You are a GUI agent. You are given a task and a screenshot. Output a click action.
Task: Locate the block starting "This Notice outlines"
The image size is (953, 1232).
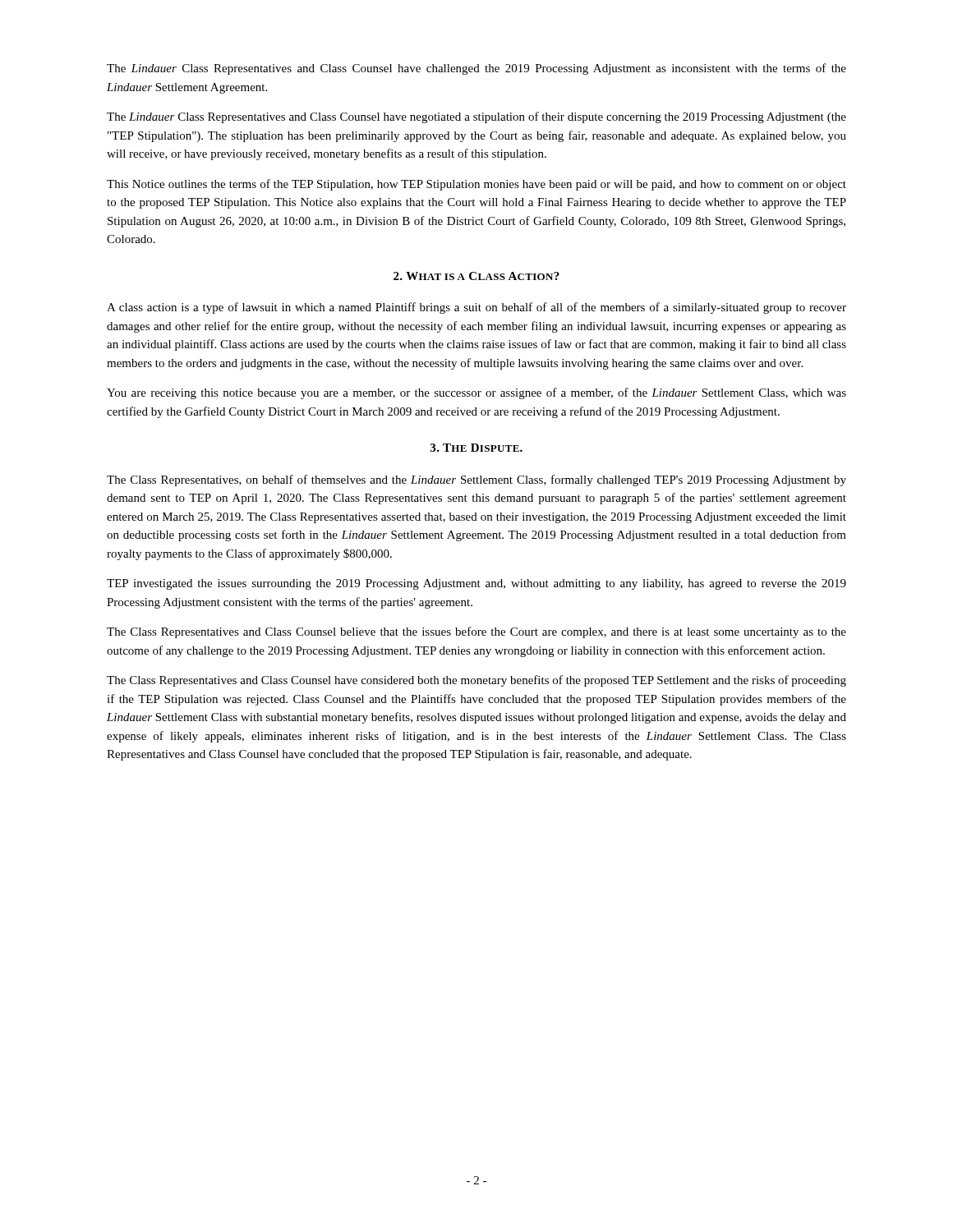click(x=476, y=212)
